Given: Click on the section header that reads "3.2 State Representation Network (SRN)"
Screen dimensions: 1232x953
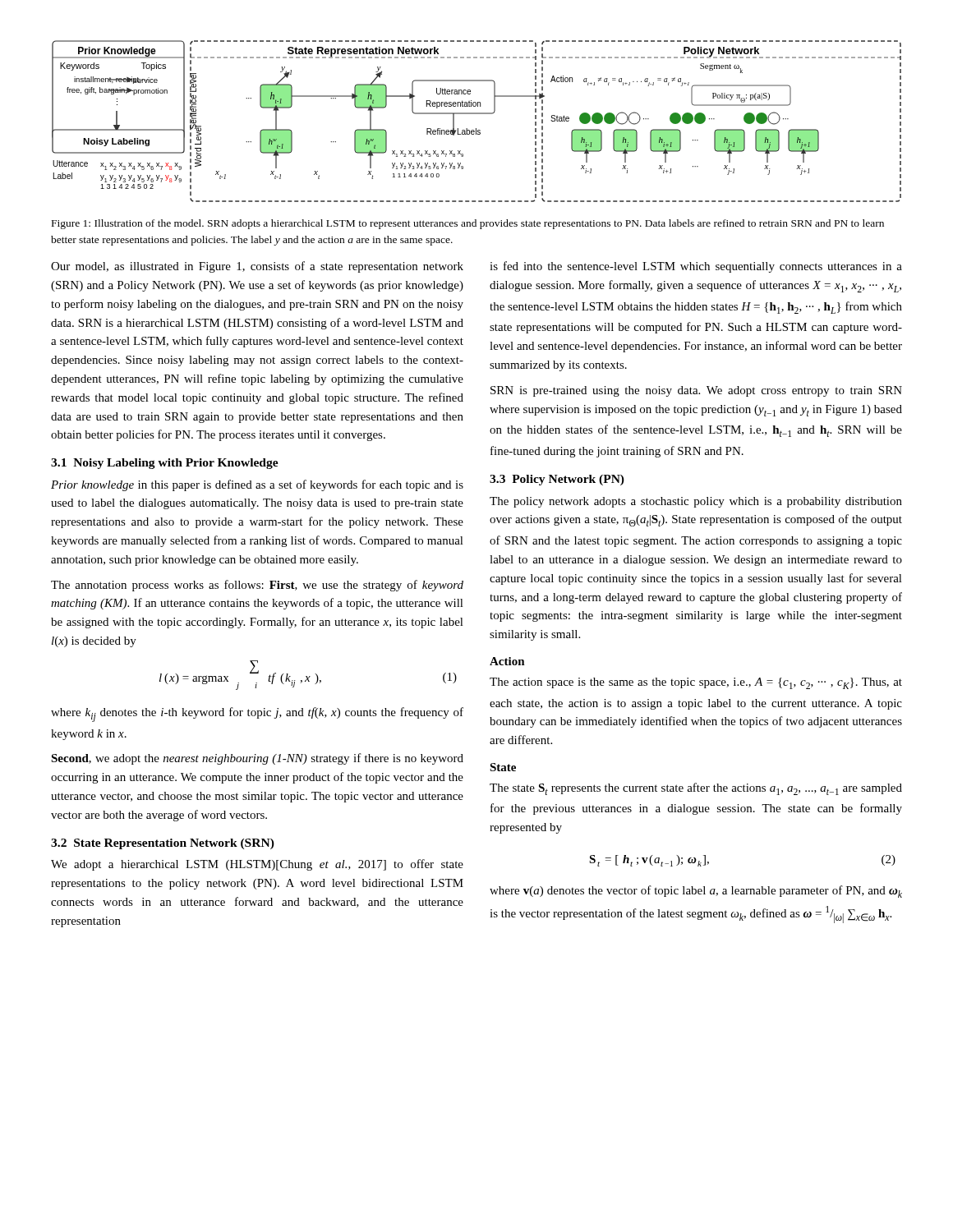Looking at the screenshot, I should pos(163,842).
